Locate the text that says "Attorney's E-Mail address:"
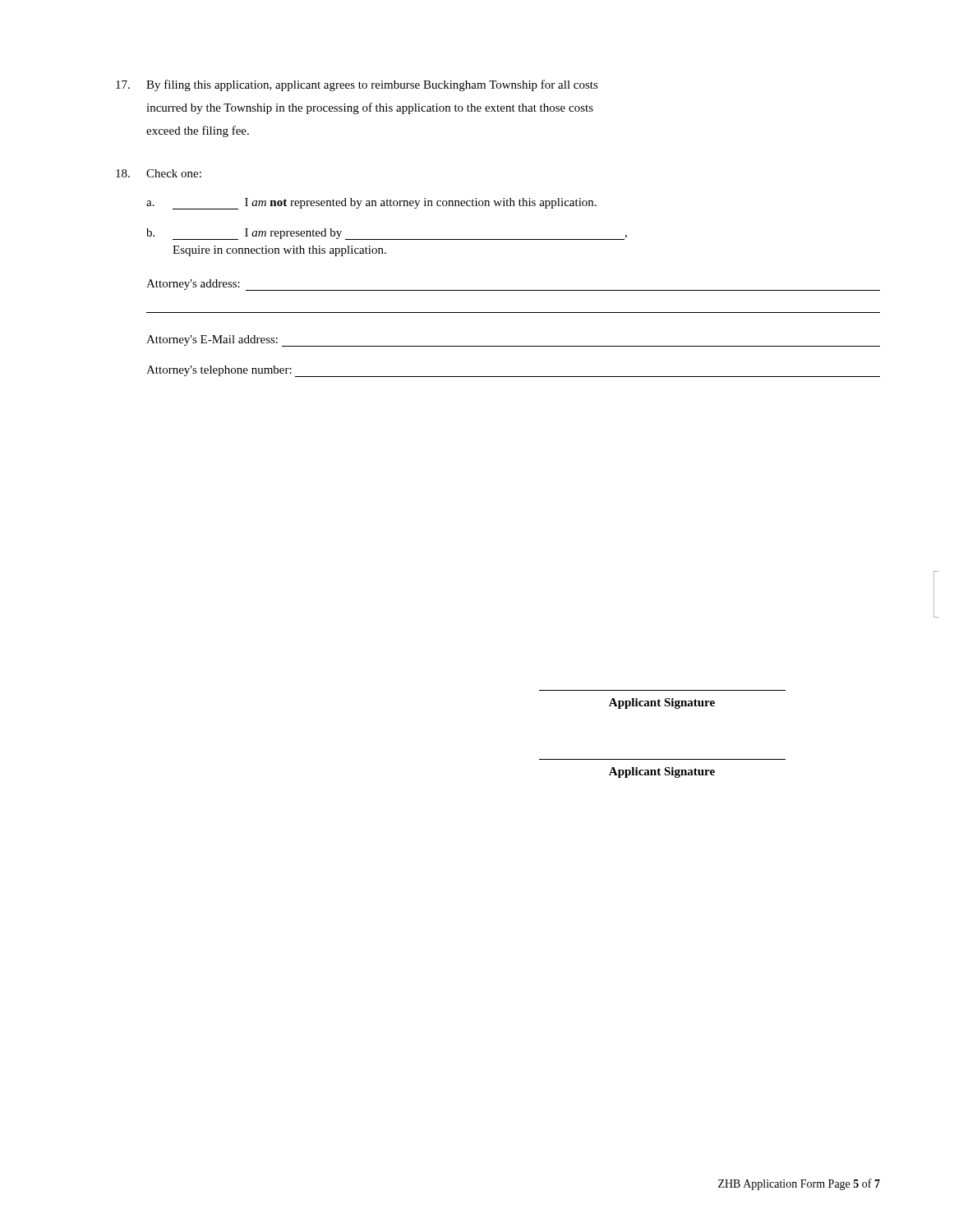The image size is (954, 1232). tap(513, 339)
